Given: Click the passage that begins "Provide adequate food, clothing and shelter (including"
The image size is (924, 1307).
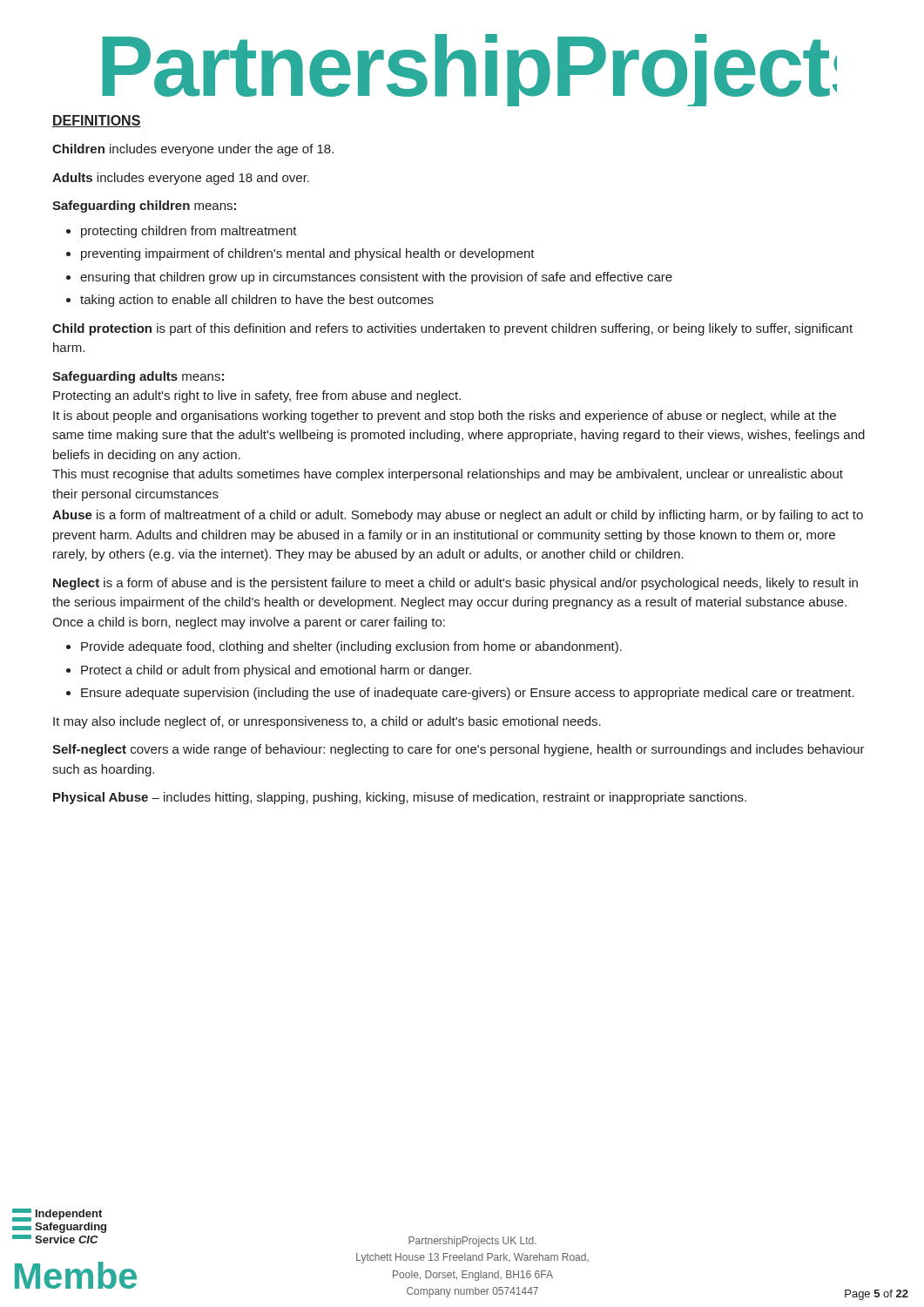Looking at the screenshot, I should [x=351, y=646].
